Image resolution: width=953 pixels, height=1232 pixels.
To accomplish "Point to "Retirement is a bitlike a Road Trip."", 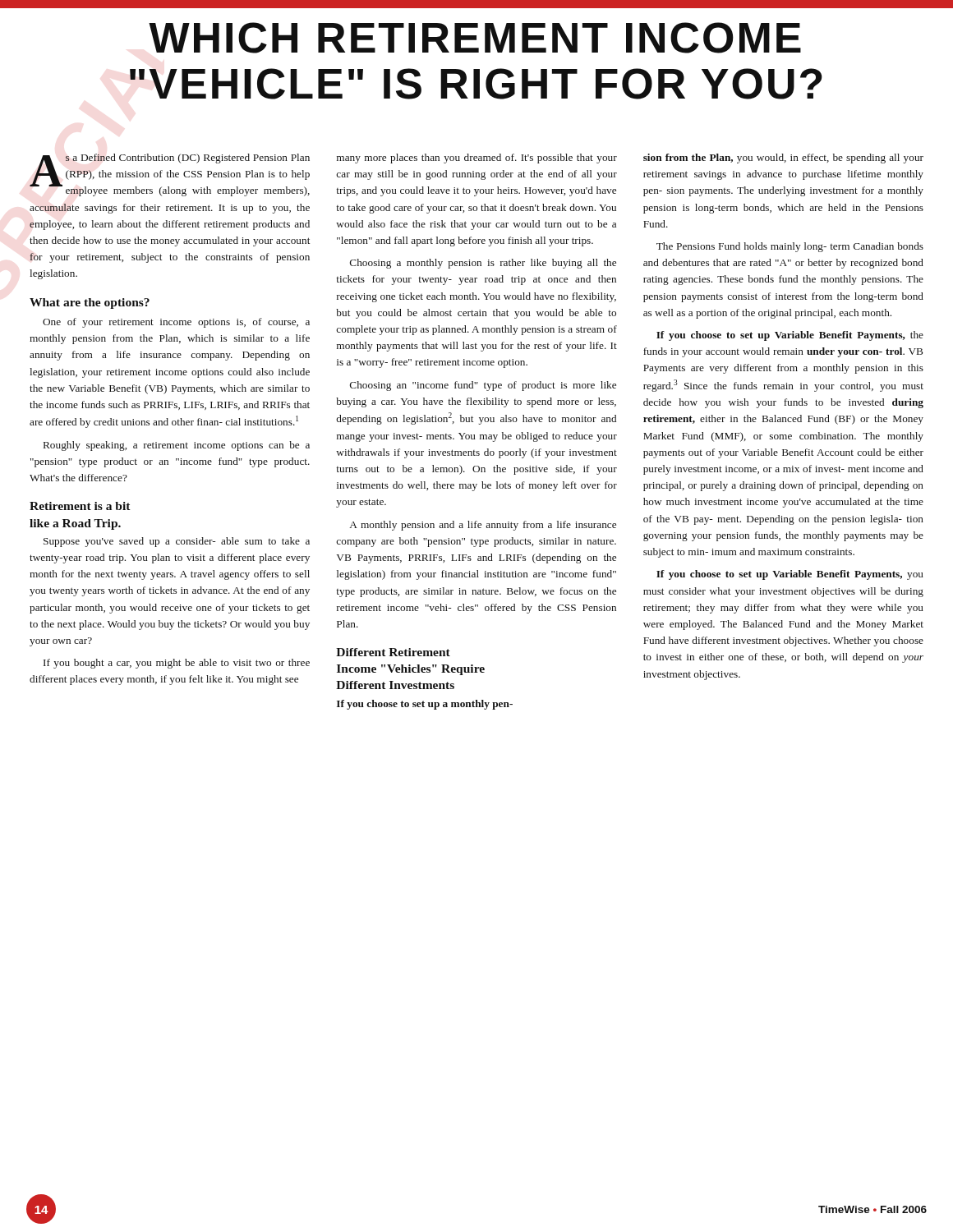I will pos(80,514).
